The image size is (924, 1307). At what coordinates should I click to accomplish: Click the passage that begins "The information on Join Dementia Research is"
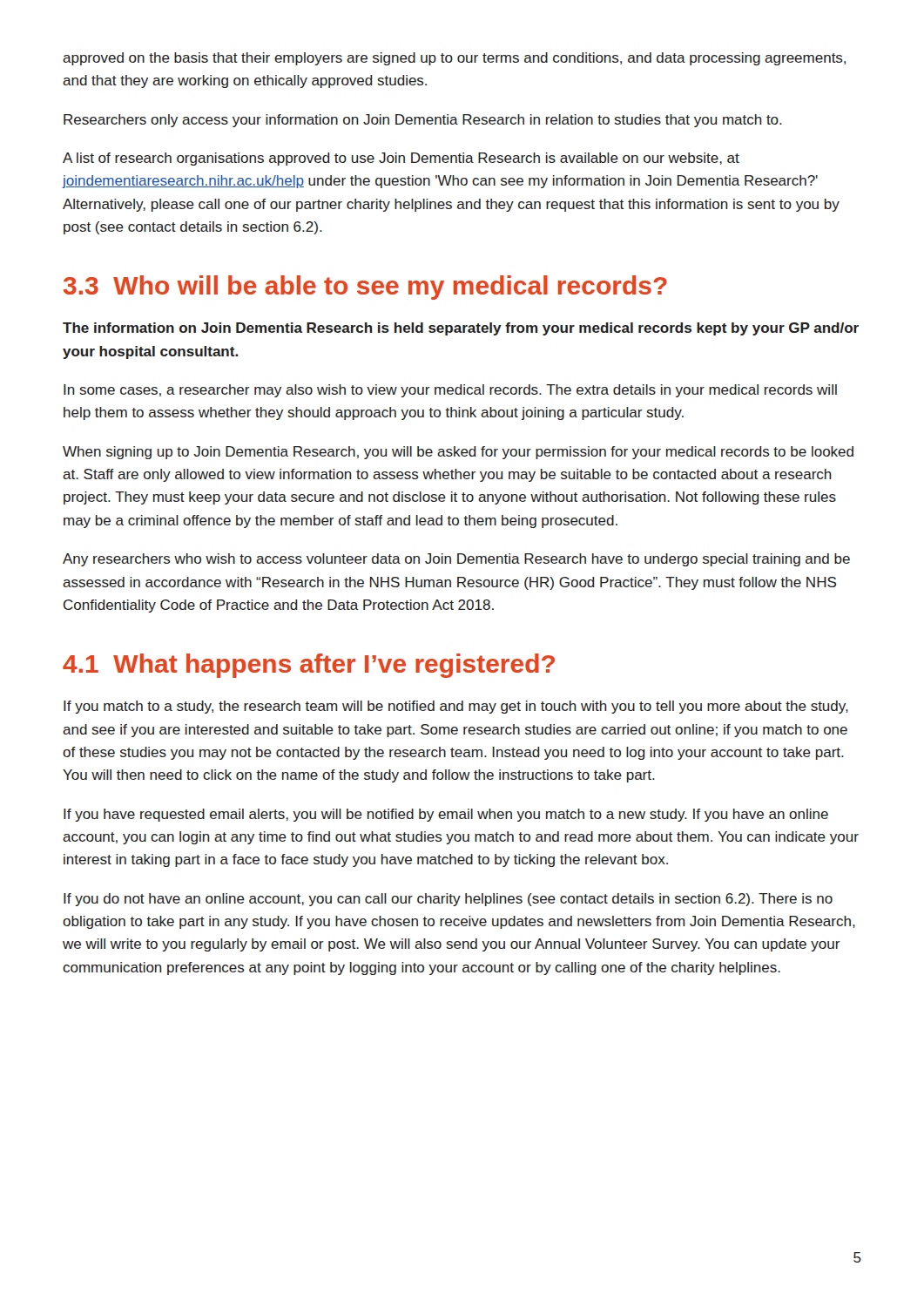coord(461,340)
